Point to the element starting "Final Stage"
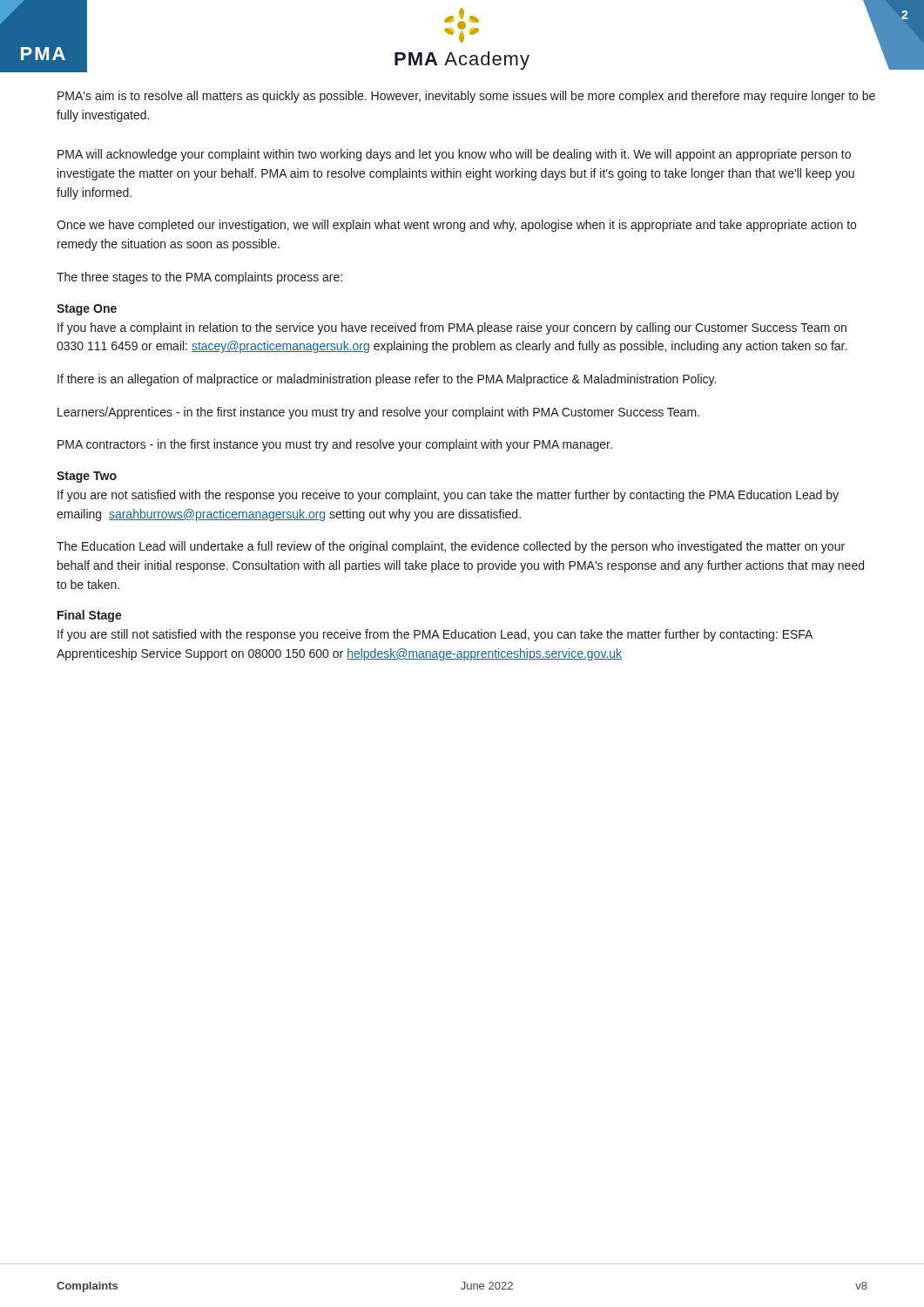 89,615
